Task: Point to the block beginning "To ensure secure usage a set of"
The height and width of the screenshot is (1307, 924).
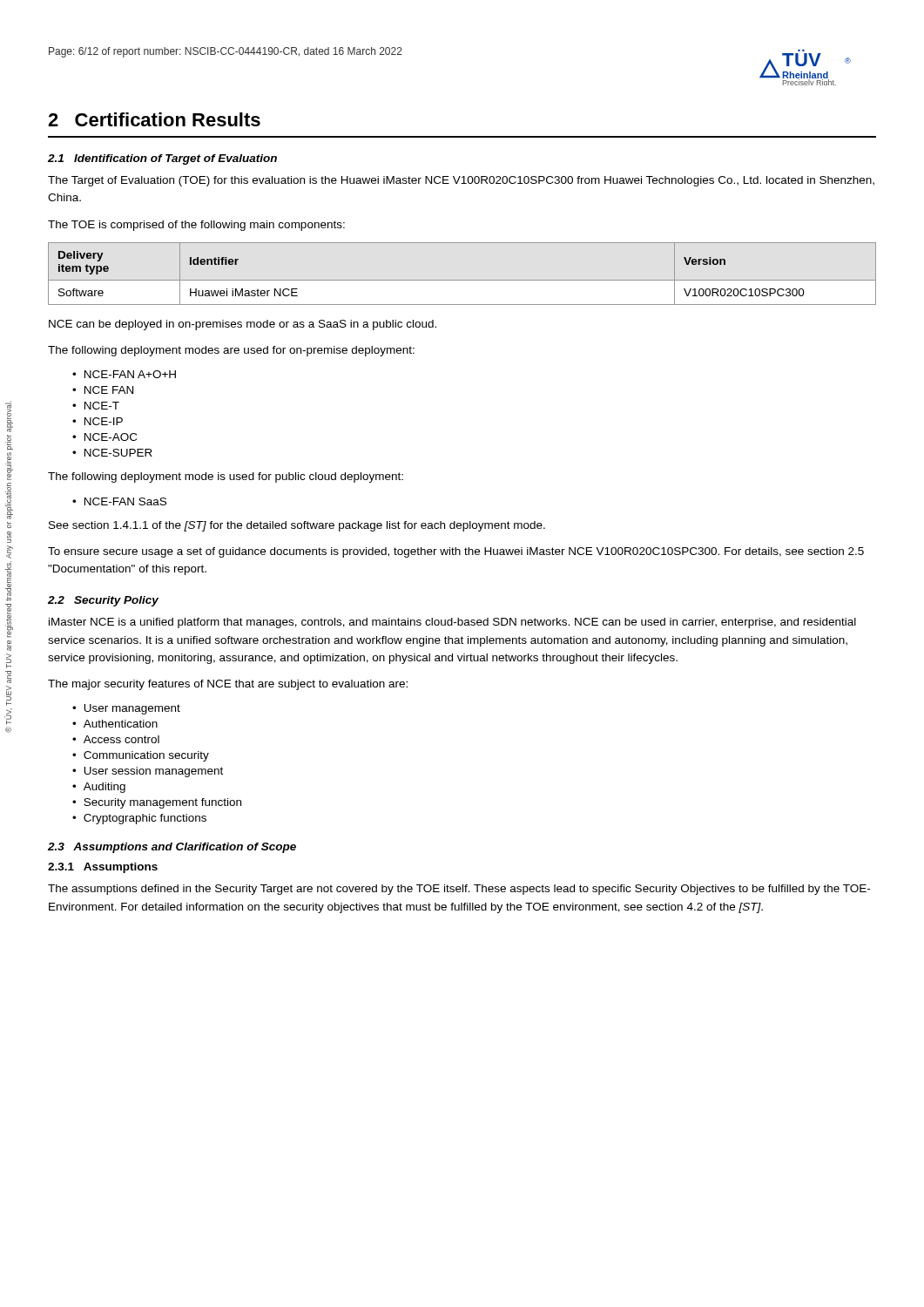Action: 462,560
